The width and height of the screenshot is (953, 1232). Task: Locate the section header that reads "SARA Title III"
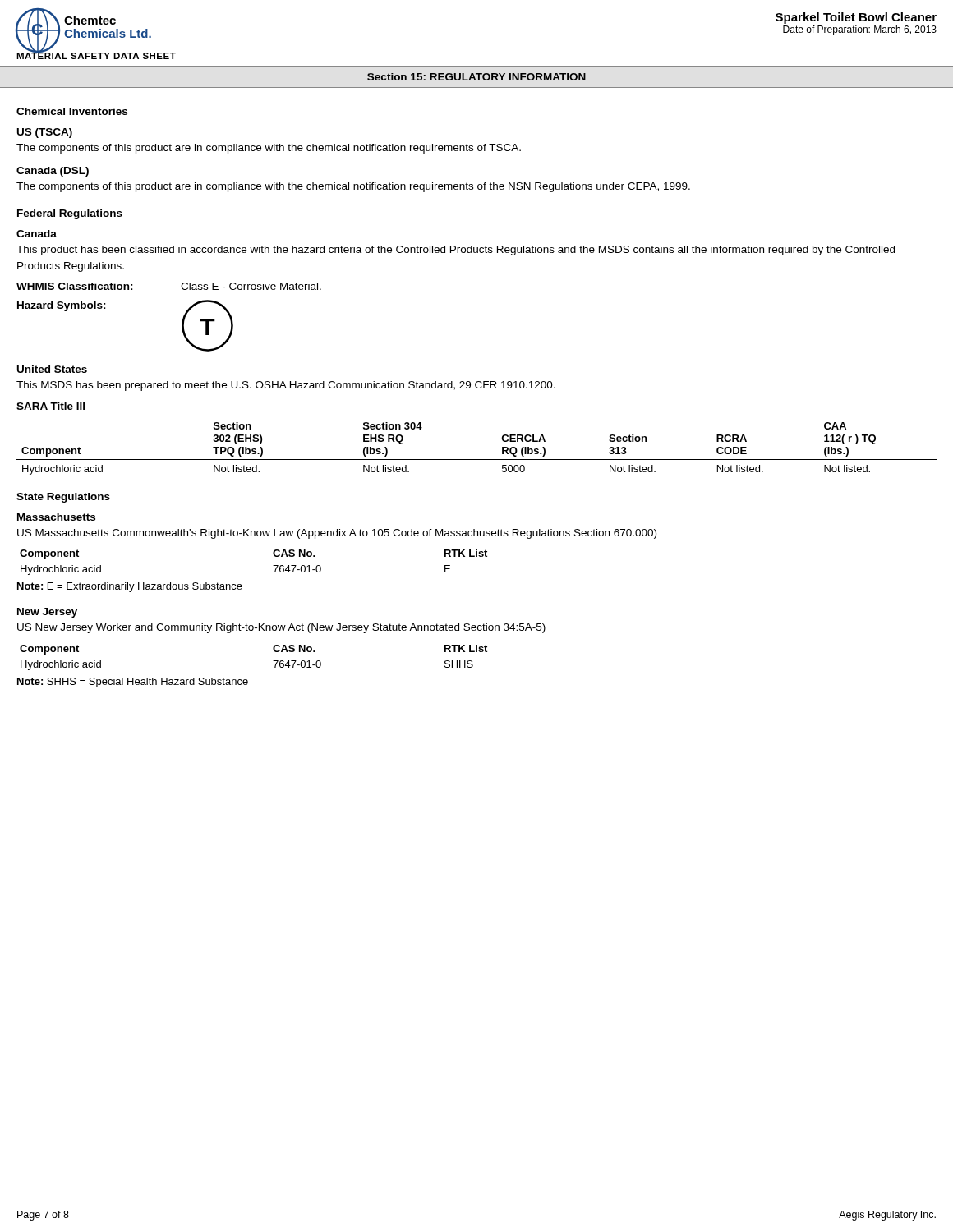point(51,406)
